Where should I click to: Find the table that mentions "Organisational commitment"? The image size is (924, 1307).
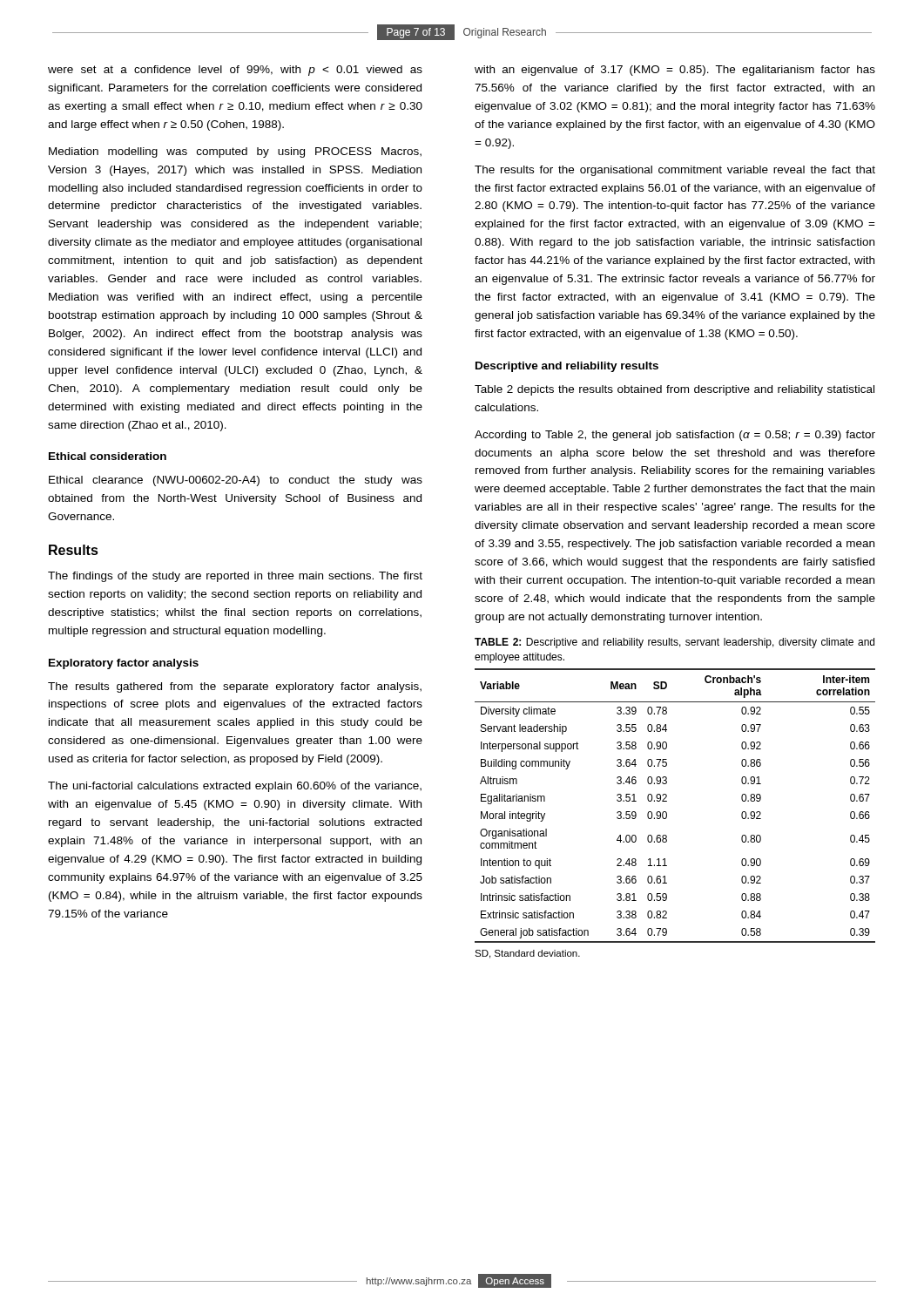pyautogui.click(x=675, y=806)
